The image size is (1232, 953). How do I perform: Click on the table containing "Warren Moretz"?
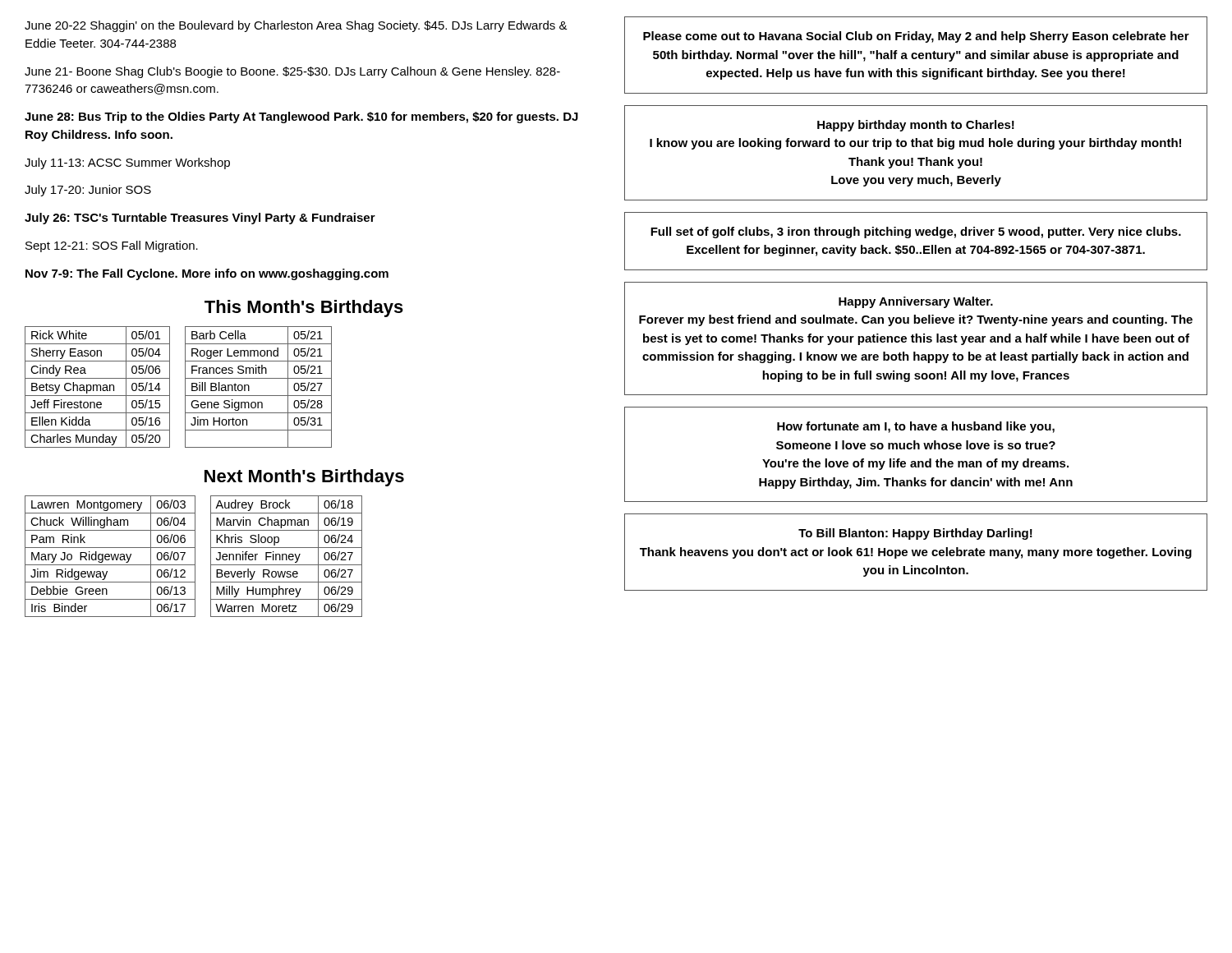tap(286, 556)
